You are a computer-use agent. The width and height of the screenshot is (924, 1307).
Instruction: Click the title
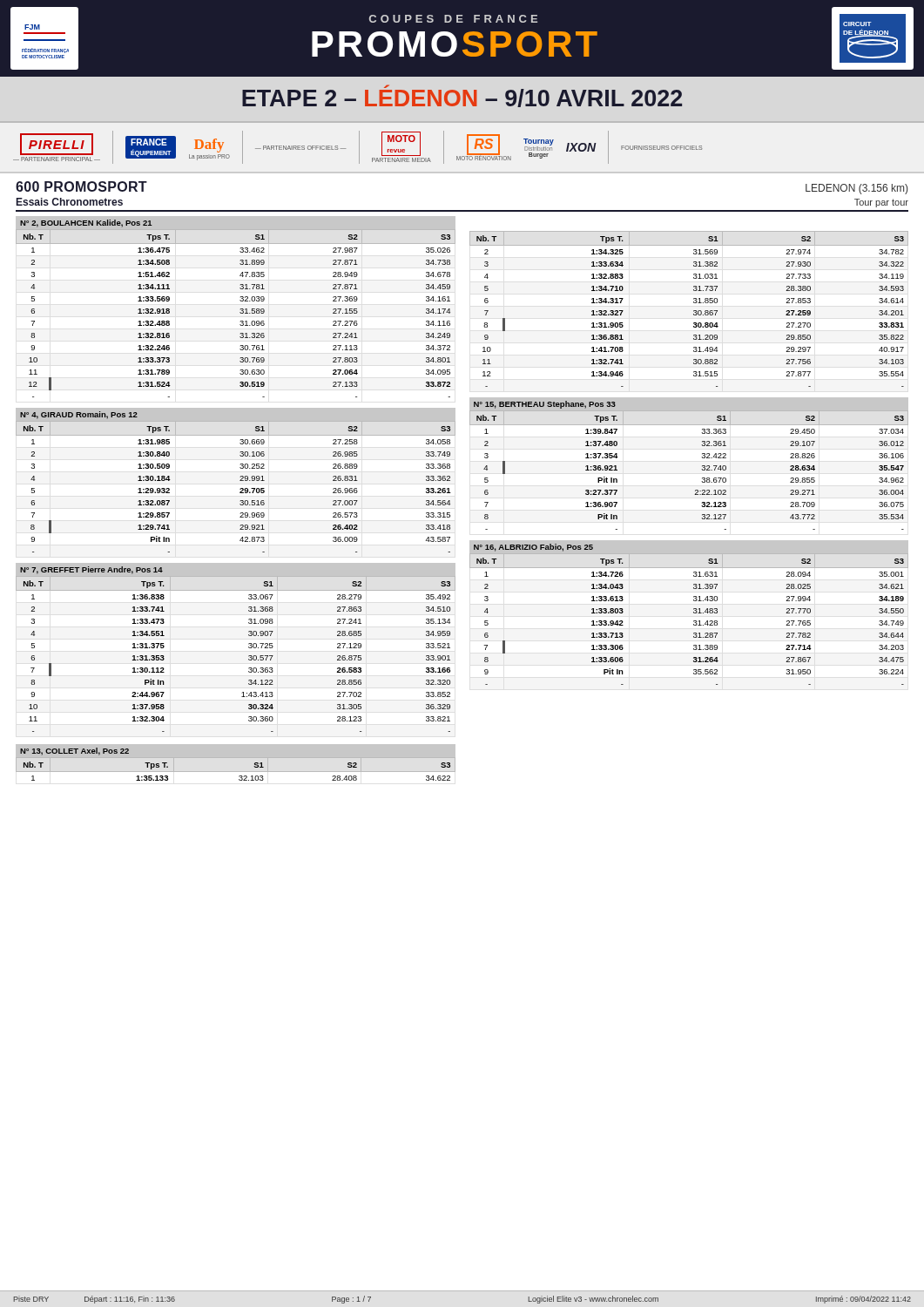point(462,98)
